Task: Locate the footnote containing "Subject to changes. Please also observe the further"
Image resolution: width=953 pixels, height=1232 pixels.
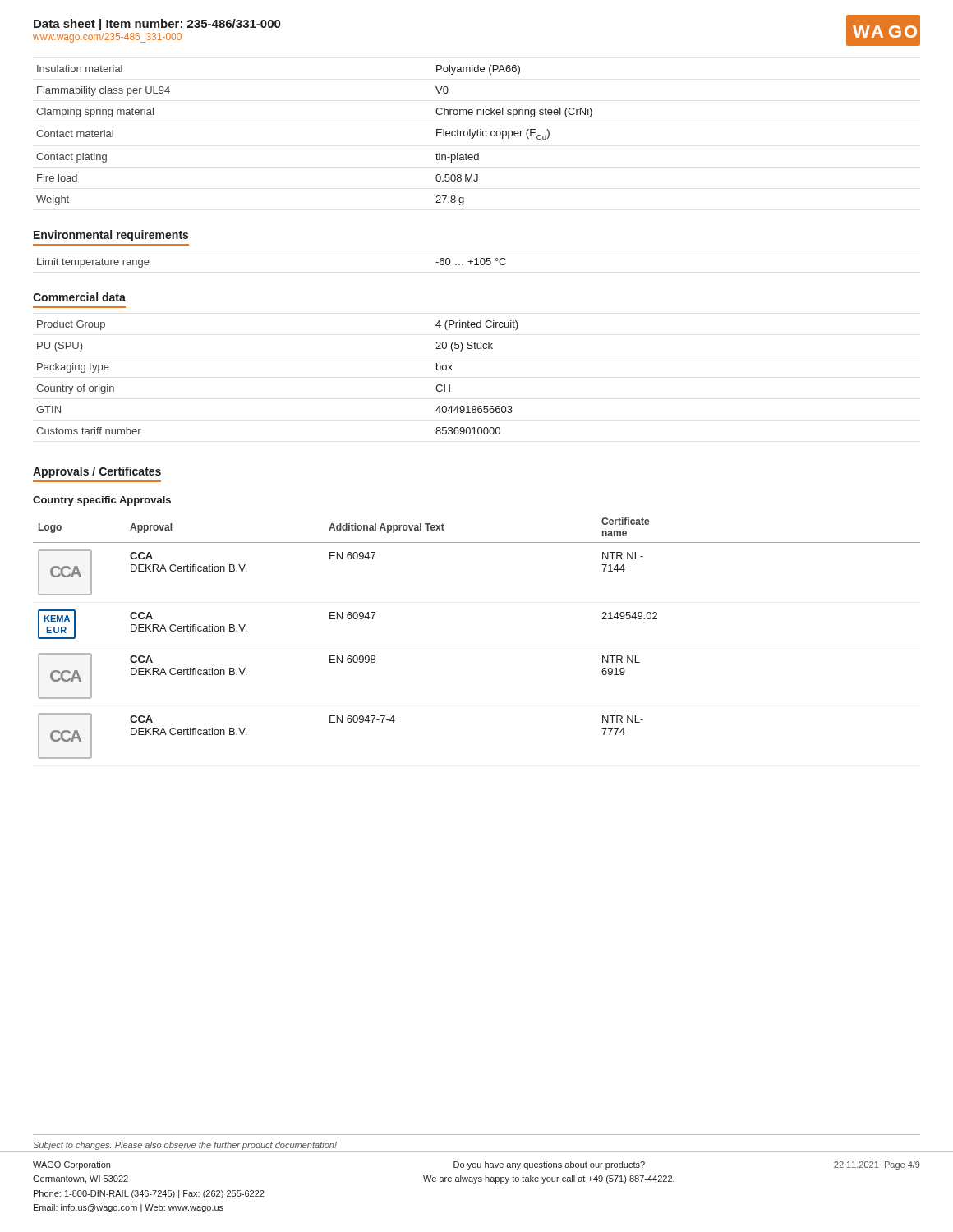Action: pos(185,1145)
